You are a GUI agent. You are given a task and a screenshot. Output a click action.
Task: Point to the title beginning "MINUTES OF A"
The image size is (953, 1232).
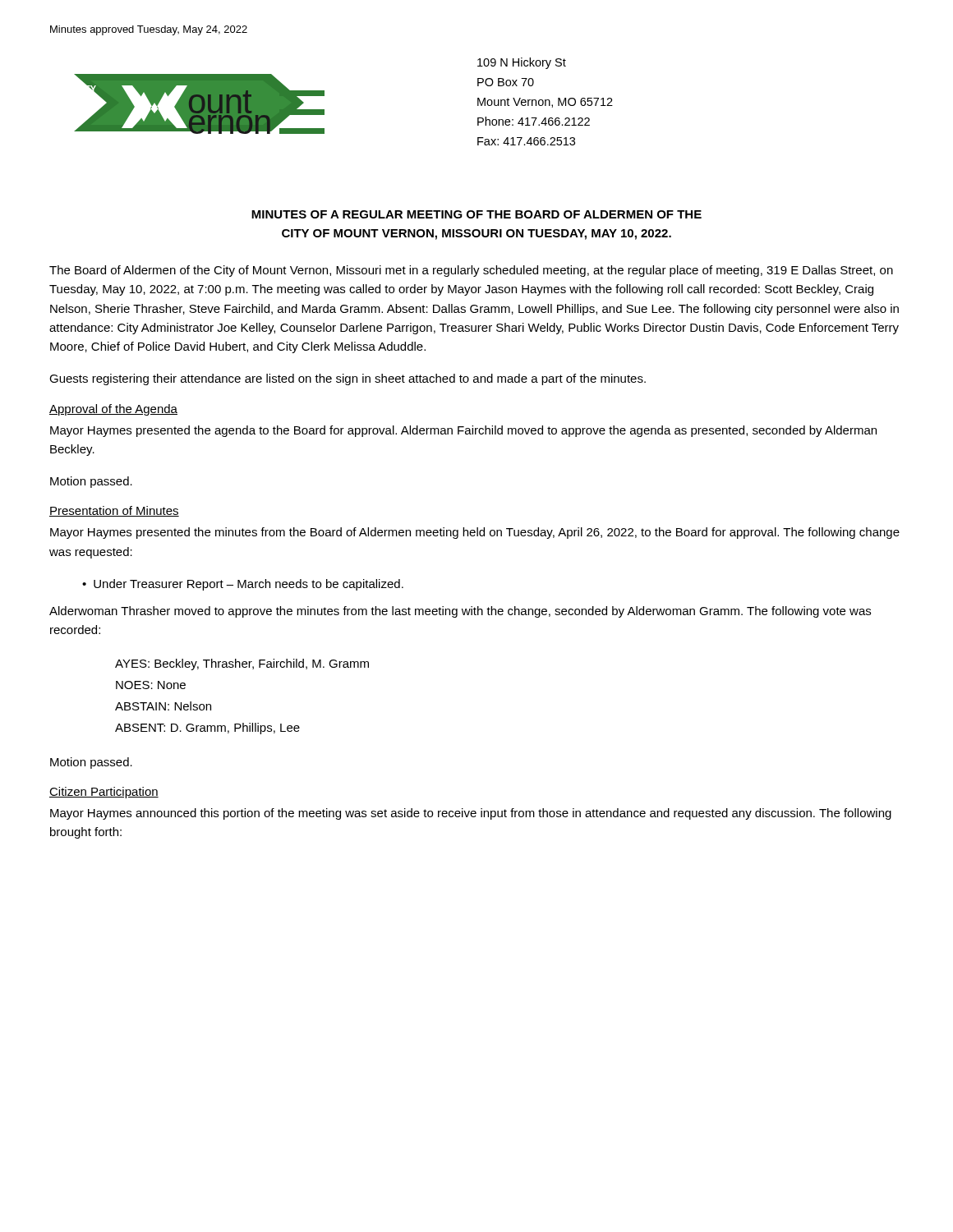(476, 223)
